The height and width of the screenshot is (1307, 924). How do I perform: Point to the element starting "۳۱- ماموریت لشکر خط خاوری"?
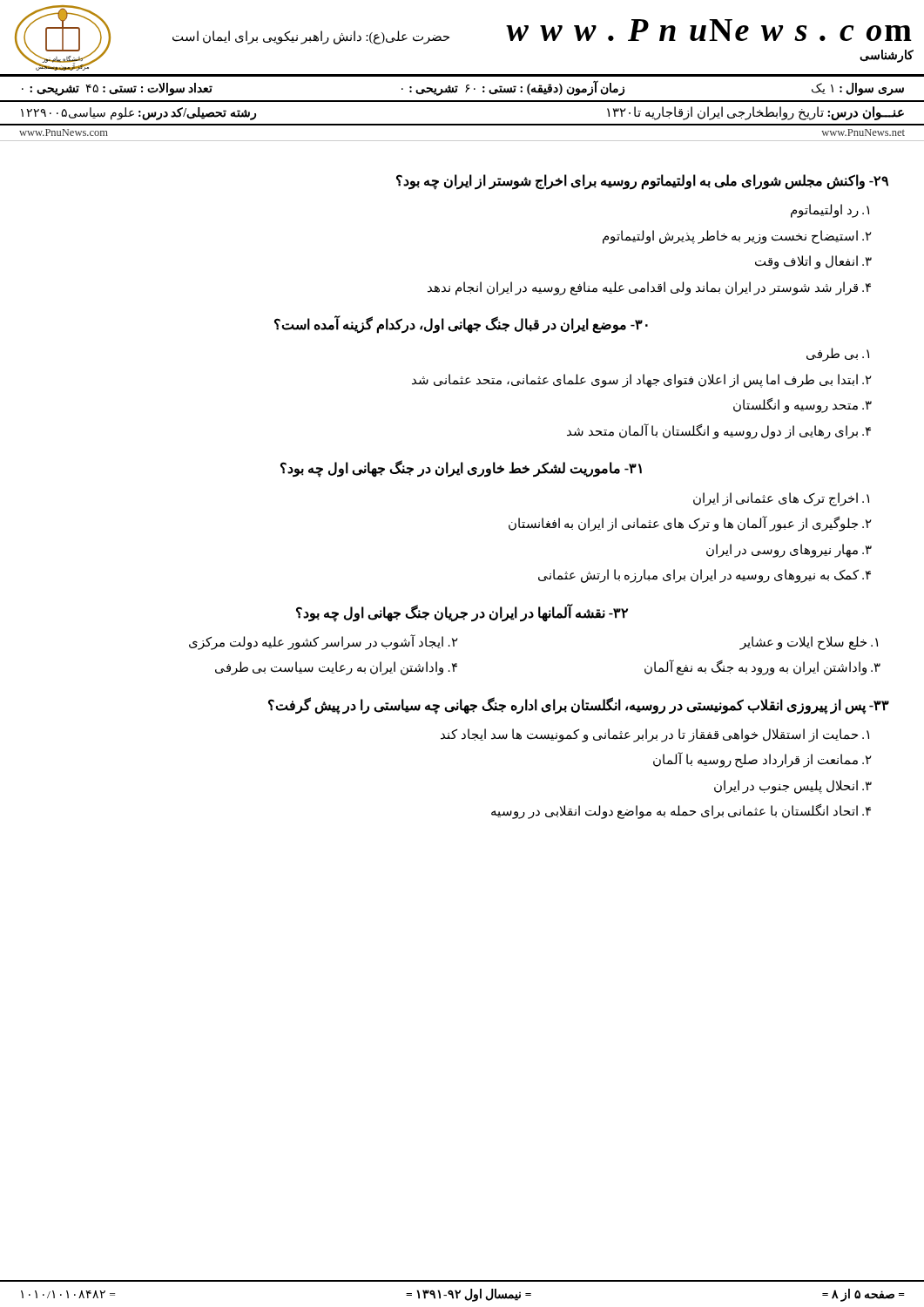(x=462, y=469)
